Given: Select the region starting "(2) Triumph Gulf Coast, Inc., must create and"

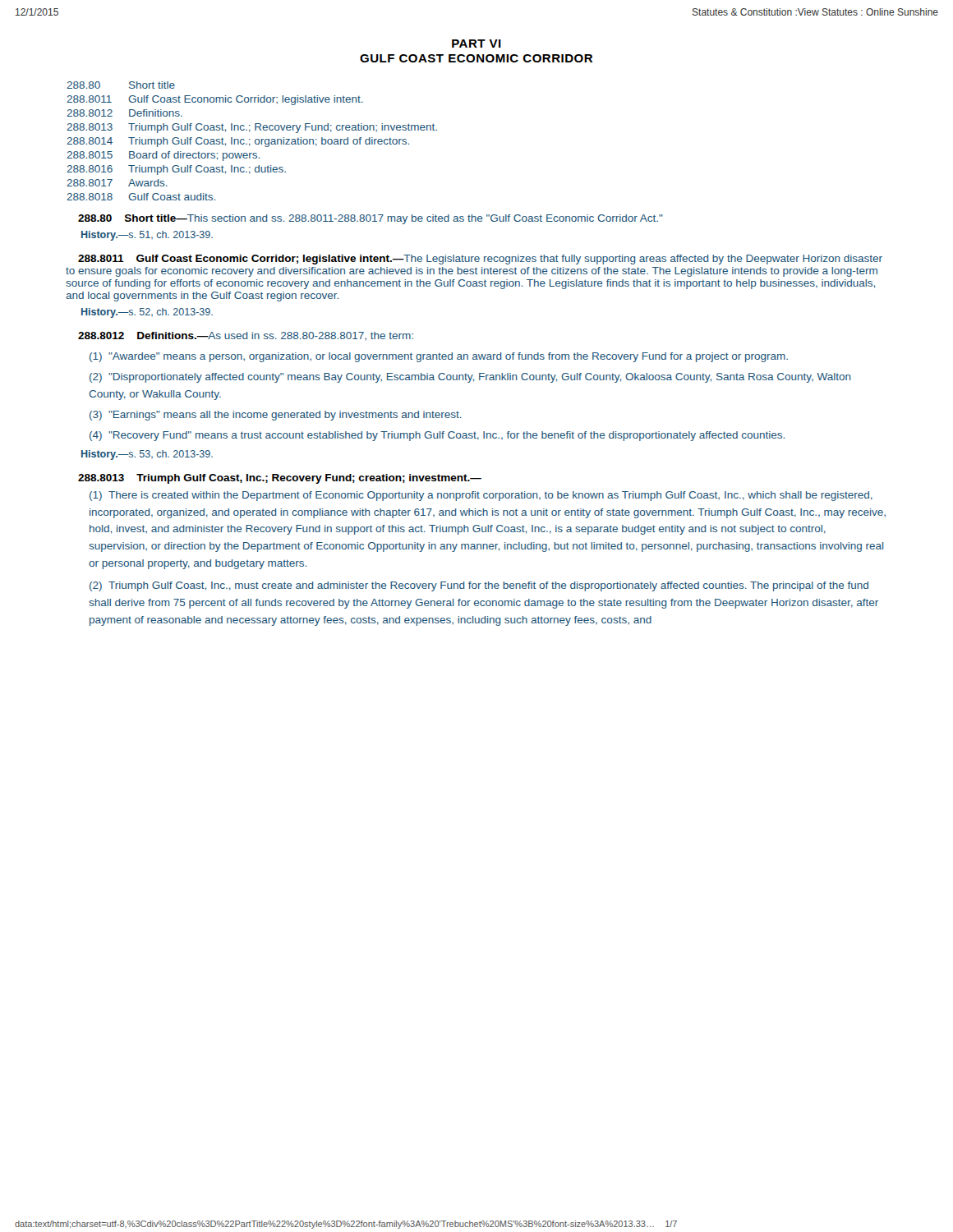Looking at the screenshot, I should 484,603.
